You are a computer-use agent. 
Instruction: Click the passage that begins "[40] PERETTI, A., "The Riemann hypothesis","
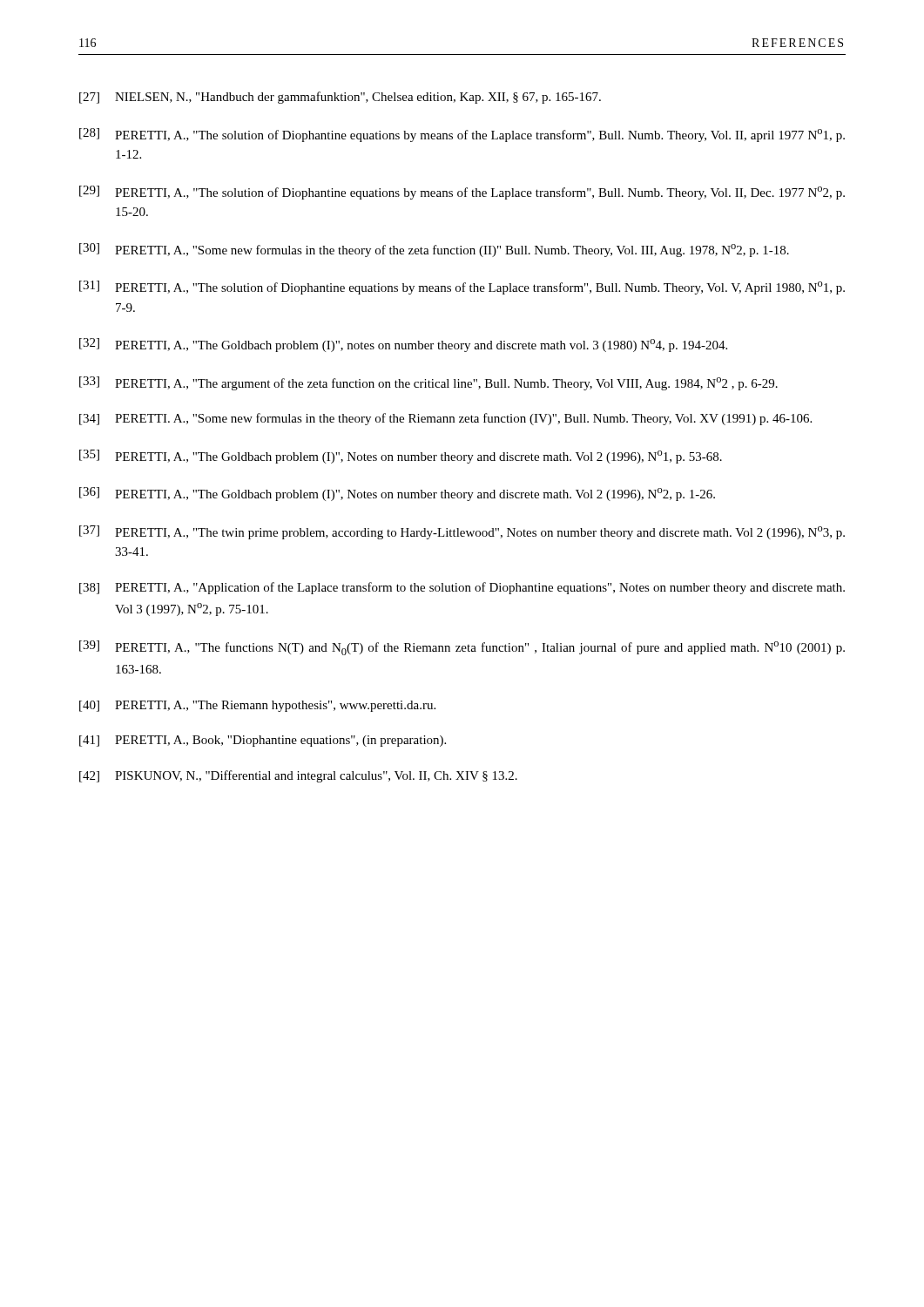(x=257, y=706)
